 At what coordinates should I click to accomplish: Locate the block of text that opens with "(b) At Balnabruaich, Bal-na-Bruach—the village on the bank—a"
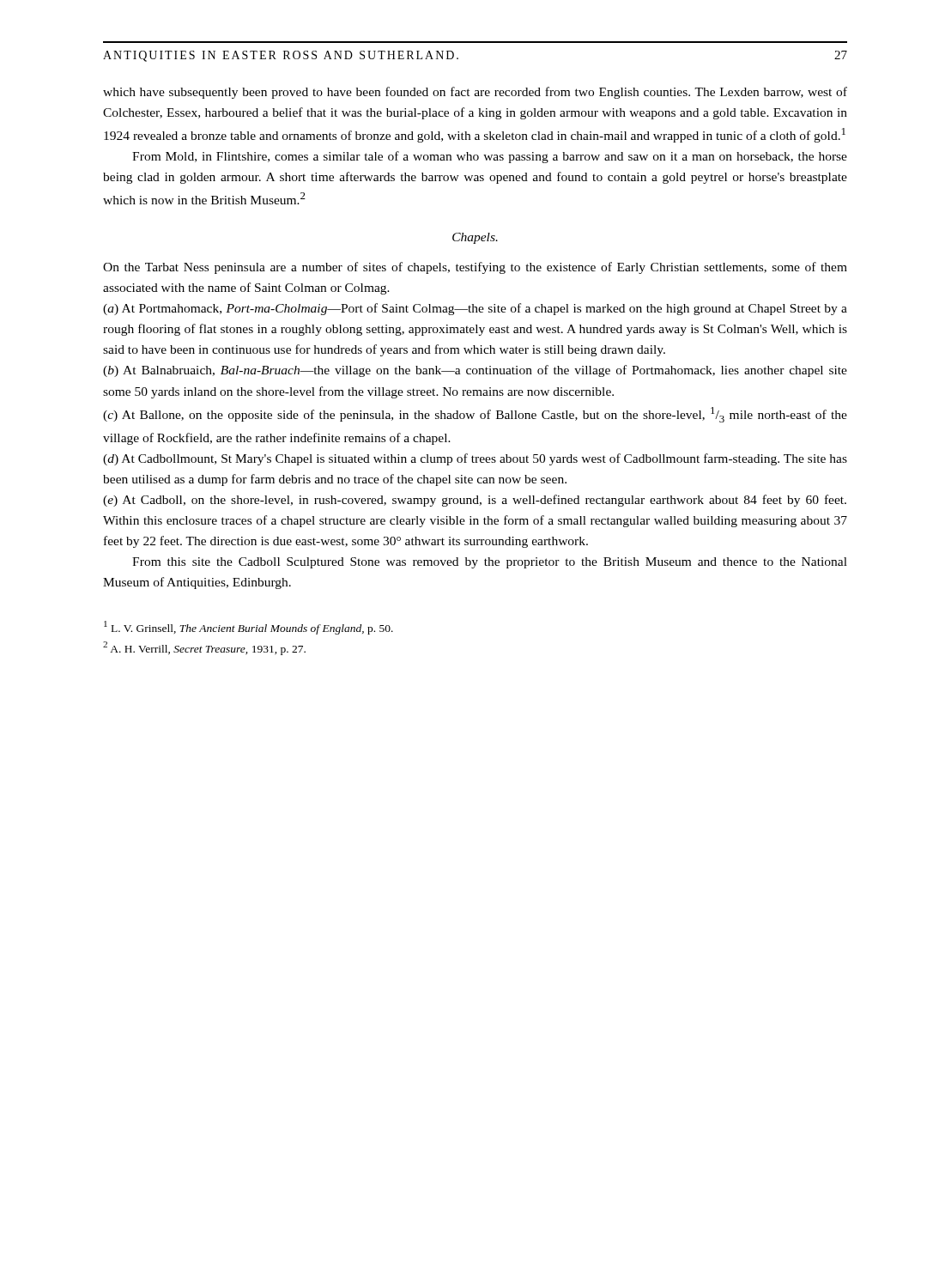(475, 381)
